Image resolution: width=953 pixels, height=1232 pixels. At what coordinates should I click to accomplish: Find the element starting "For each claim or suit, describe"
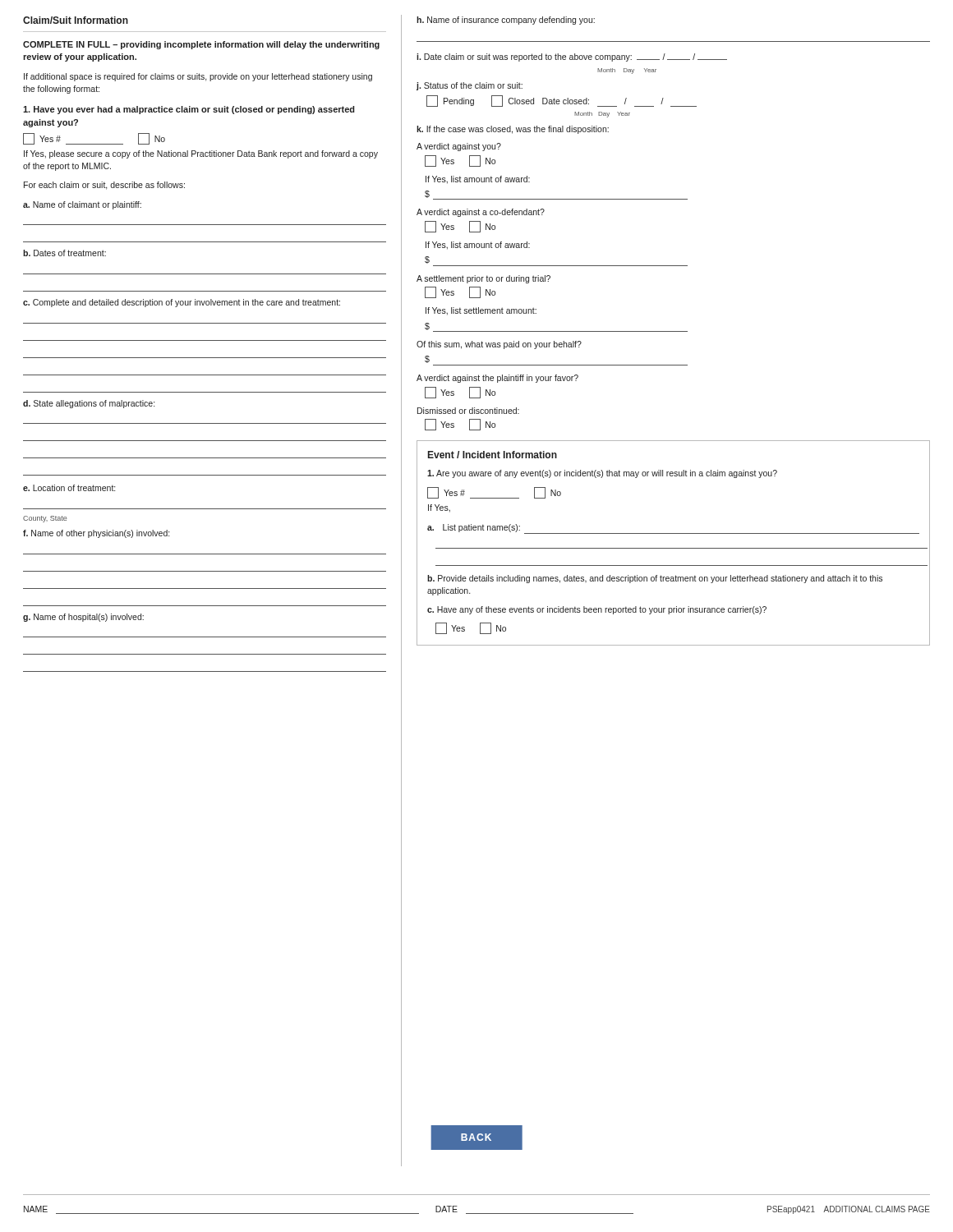pyautogui.click(x=104, y=186)
